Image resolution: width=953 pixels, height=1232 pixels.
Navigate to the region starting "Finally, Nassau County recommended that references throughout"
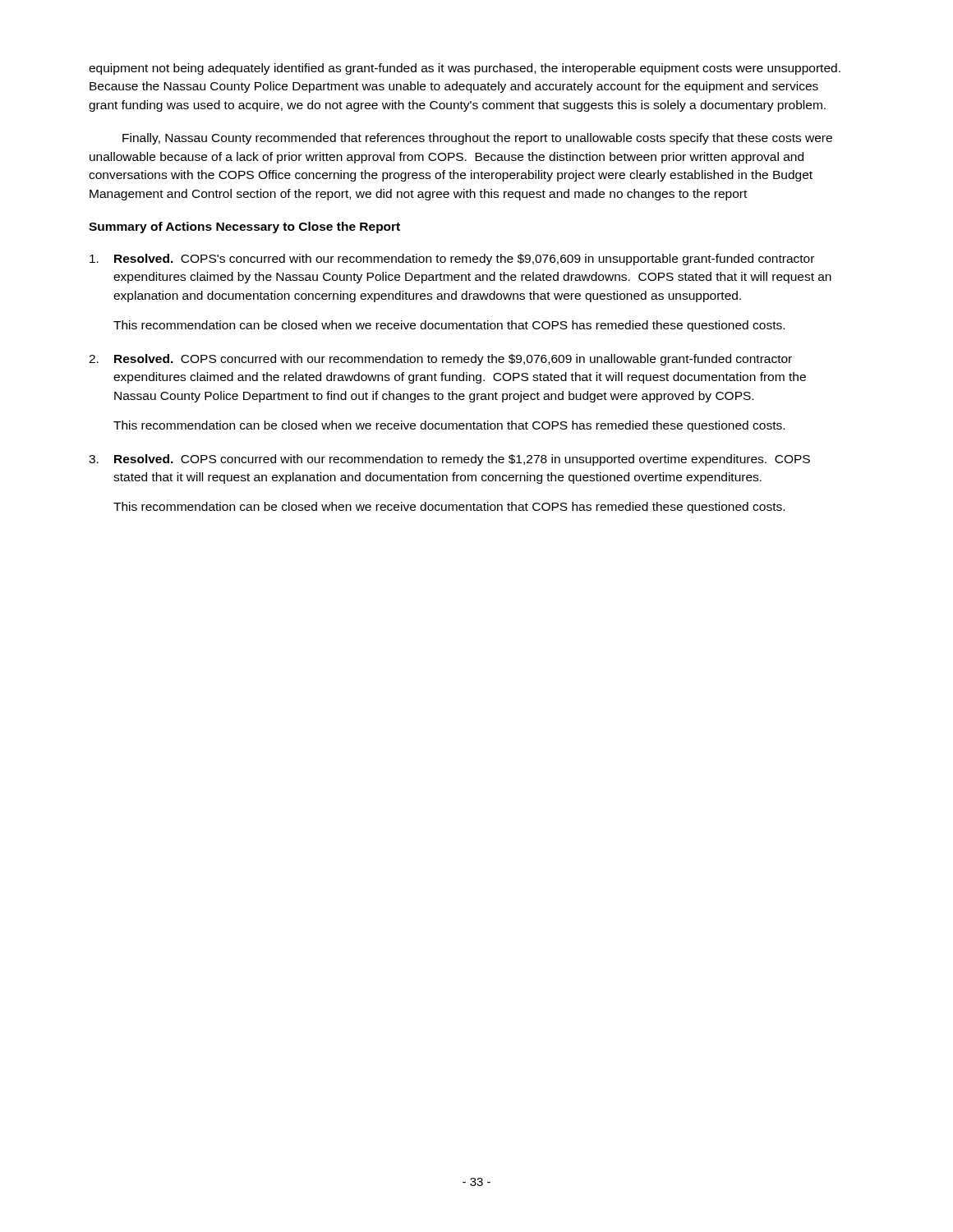click(467, 166)
